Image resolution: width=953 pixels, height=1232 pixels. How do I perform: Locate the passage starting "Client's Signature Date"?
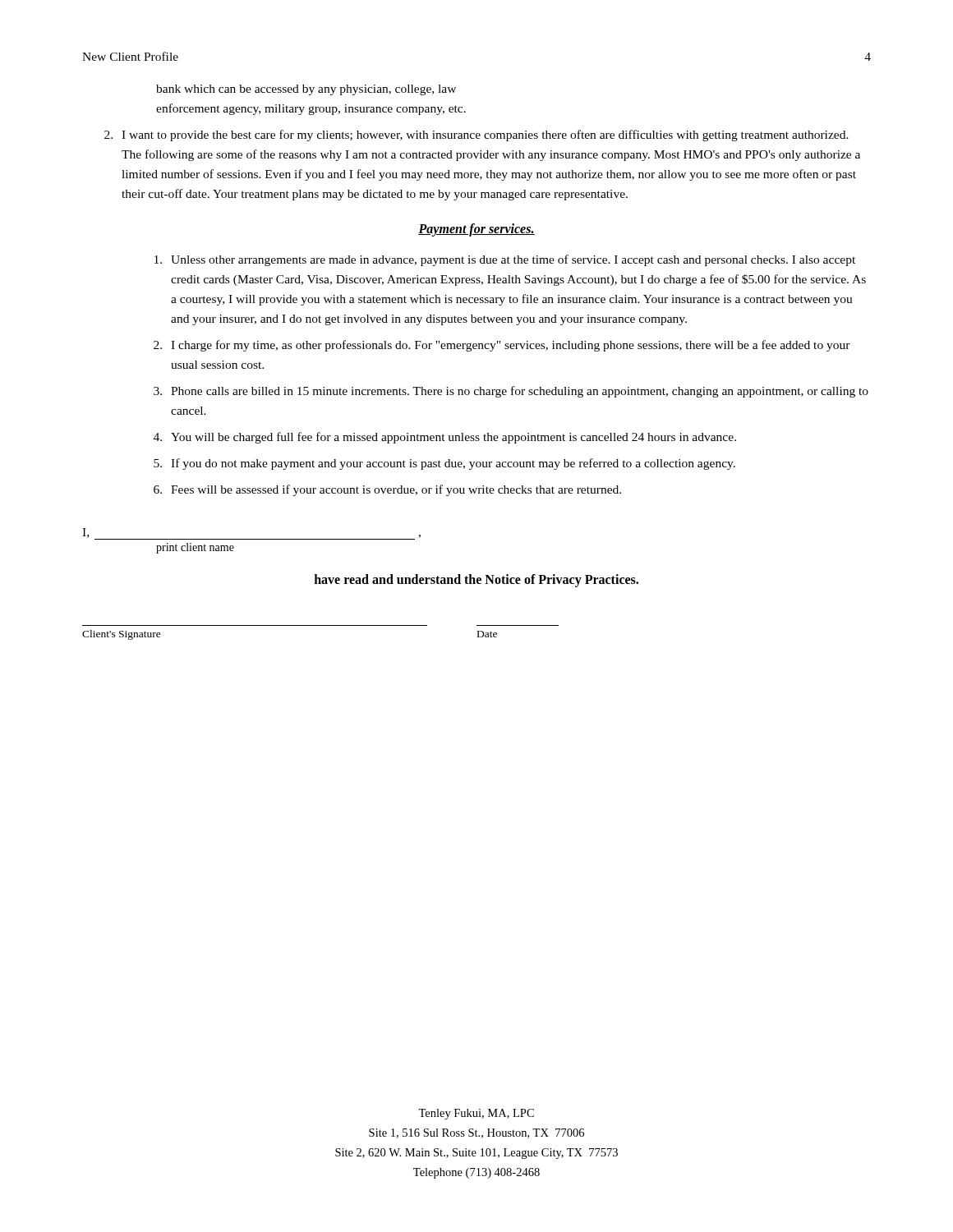coord(476,626)
